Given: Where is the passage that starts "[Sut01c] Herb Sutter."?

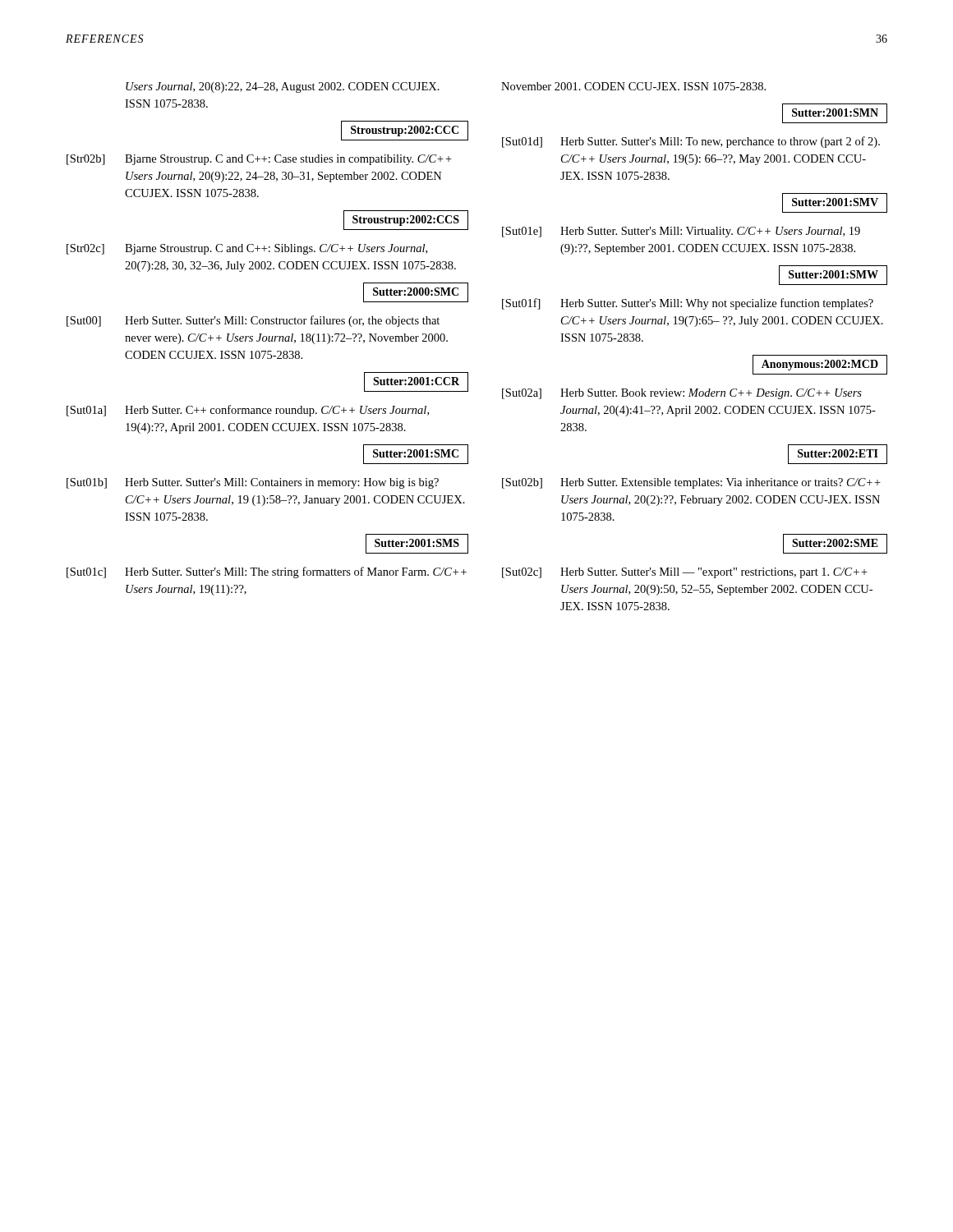Looking at the screenshot, I should click(267, 581).
